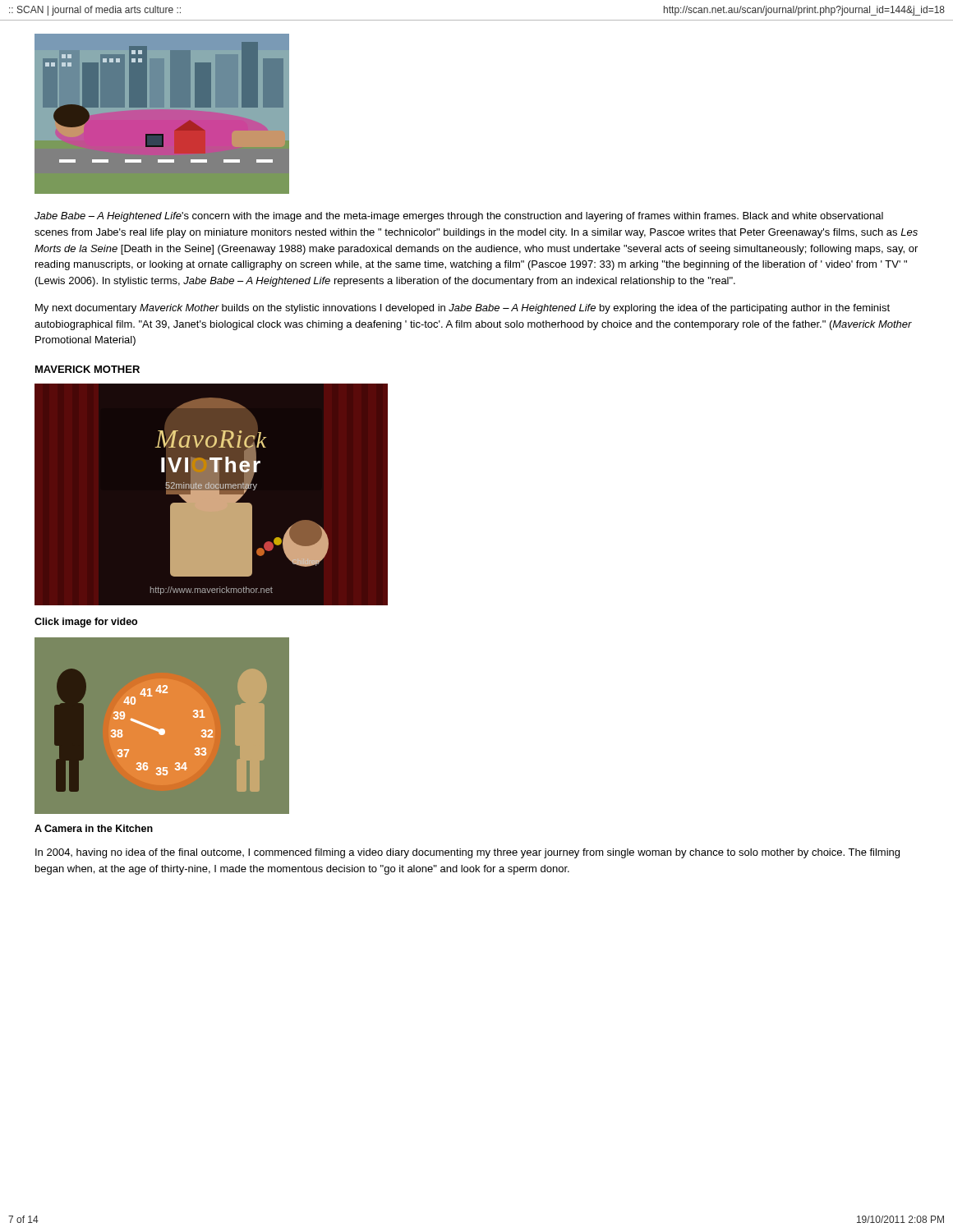Viewport: 953px width, 1232px height.
Task: Click on the caption with the text "A Camera in the Kitchen"
Action: click(x=94, y=829)
